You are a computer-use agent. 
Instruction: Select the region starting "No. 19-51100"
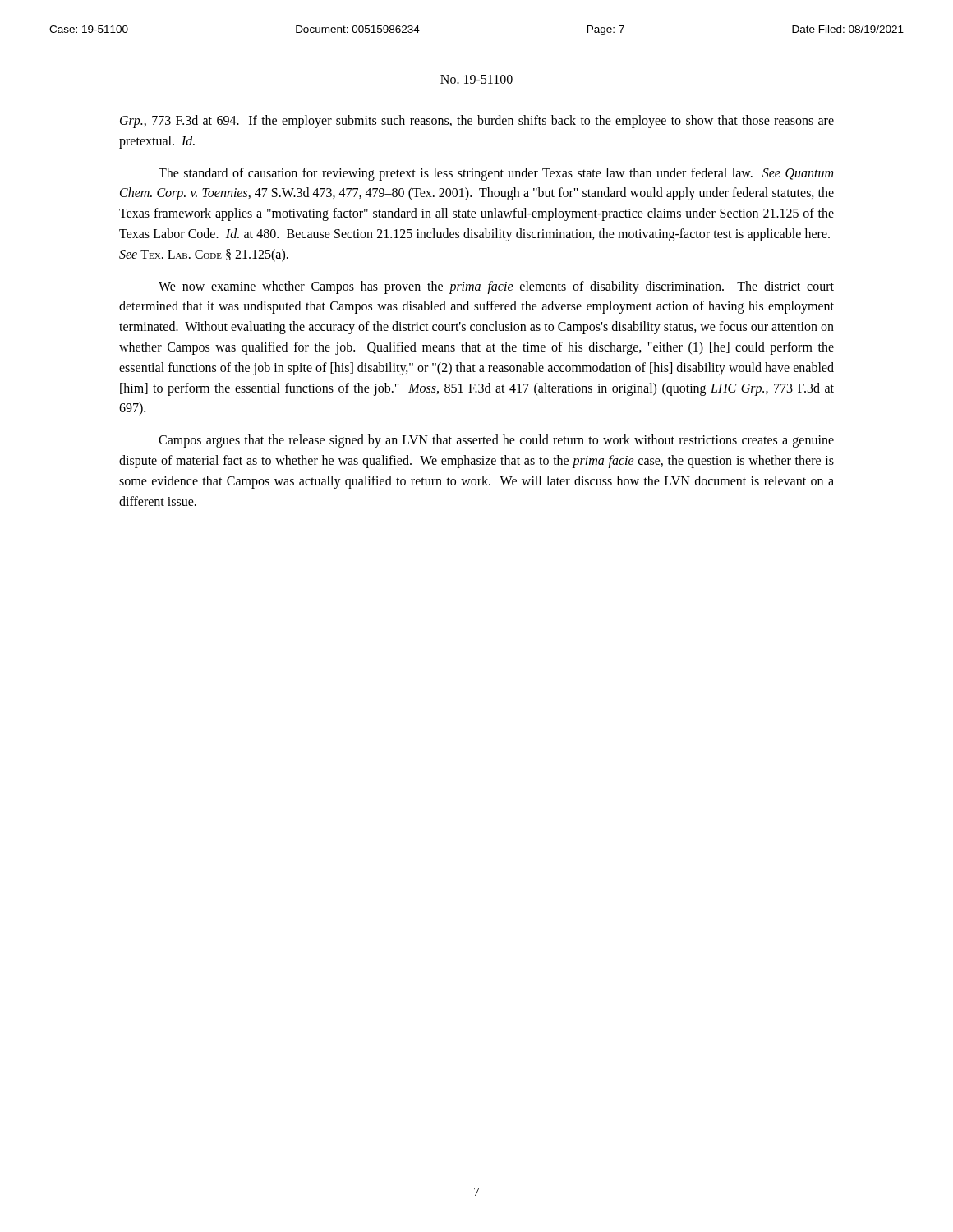476,79
